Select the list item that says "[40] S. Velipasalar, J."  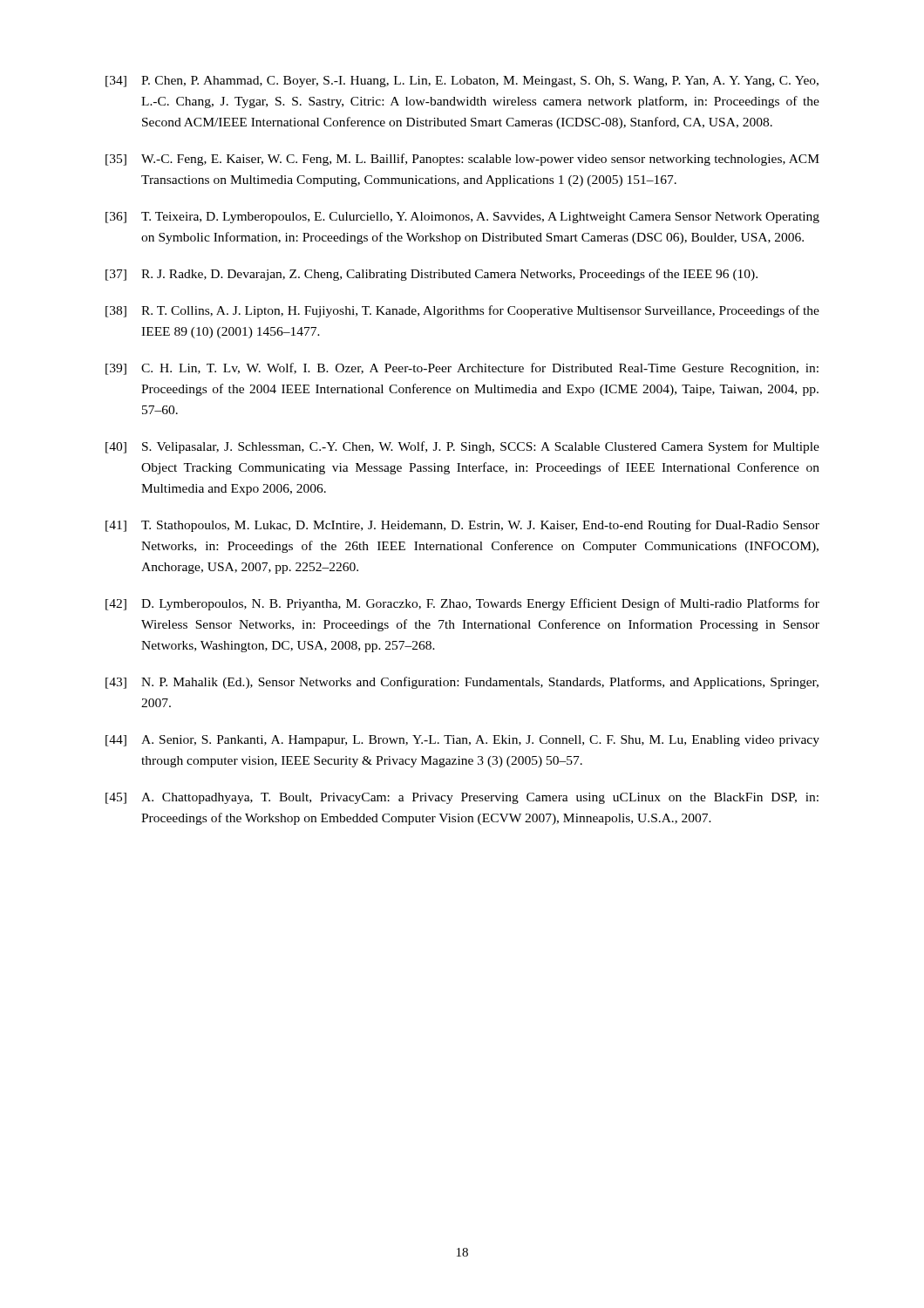[x=462, y=468]
